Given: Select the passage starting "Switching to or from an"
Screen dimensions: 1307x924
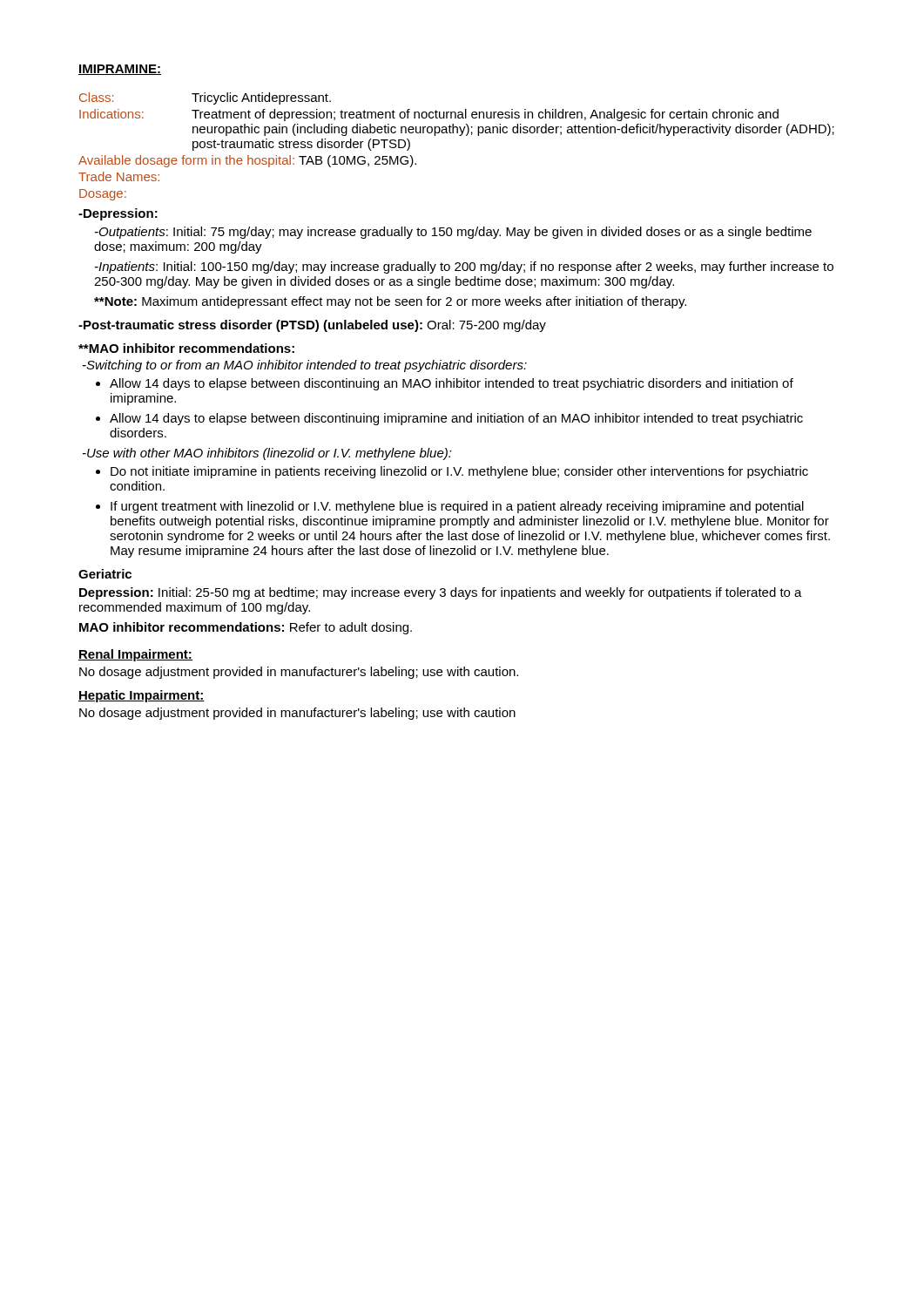Looking at the screenshot, I should pyautogui.click(x=304, y=365).
